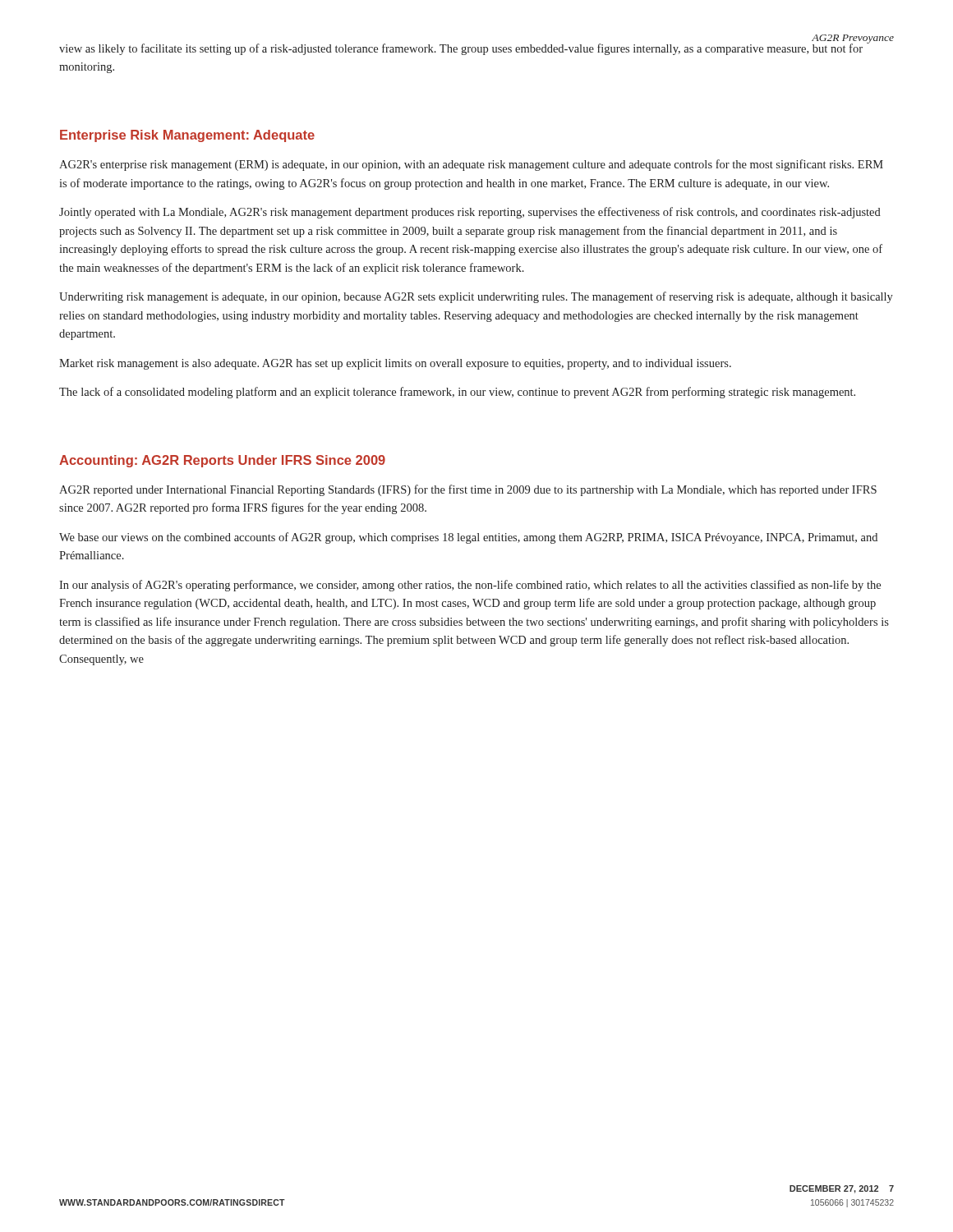Point to the block beginning "Jointly operated with La Mondiale, AG2R's risk"
Viewport: 953px width, 1232px height.
coord(471,240)
